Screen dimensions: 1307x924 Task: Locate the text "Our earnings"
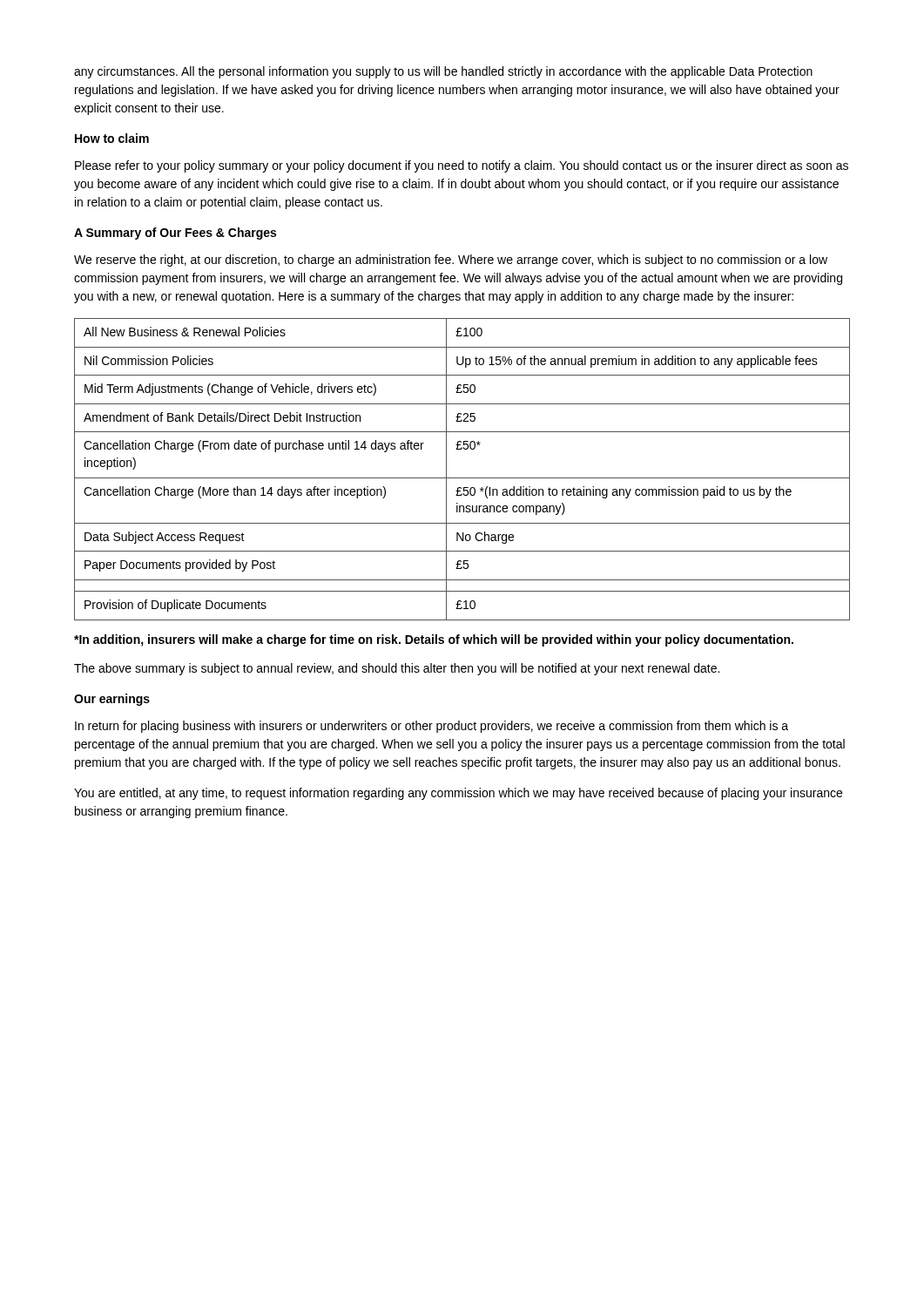[112, 700]
